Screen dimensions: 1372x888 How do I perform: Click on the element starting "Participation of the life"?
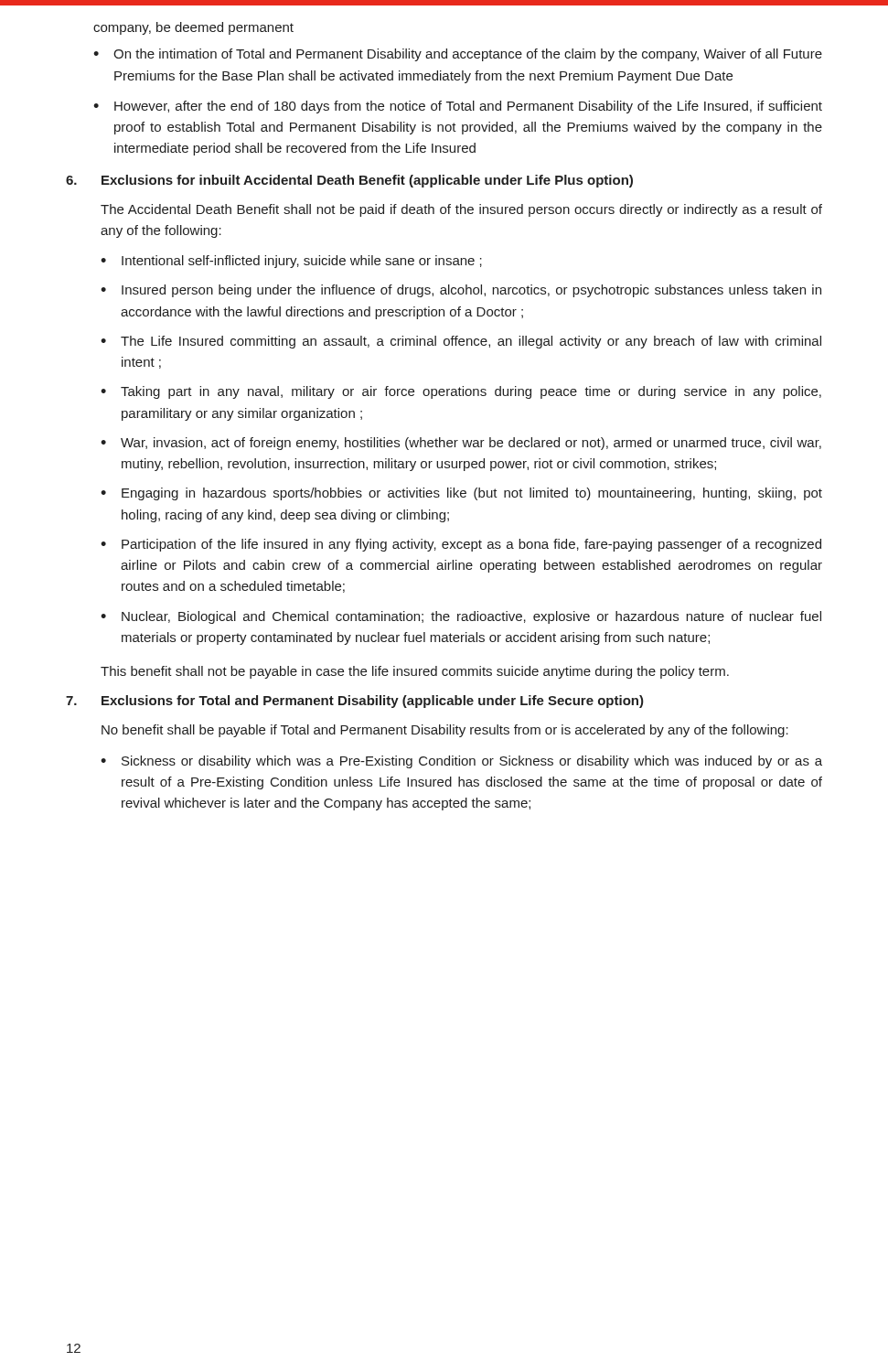(x=471, y=565)
